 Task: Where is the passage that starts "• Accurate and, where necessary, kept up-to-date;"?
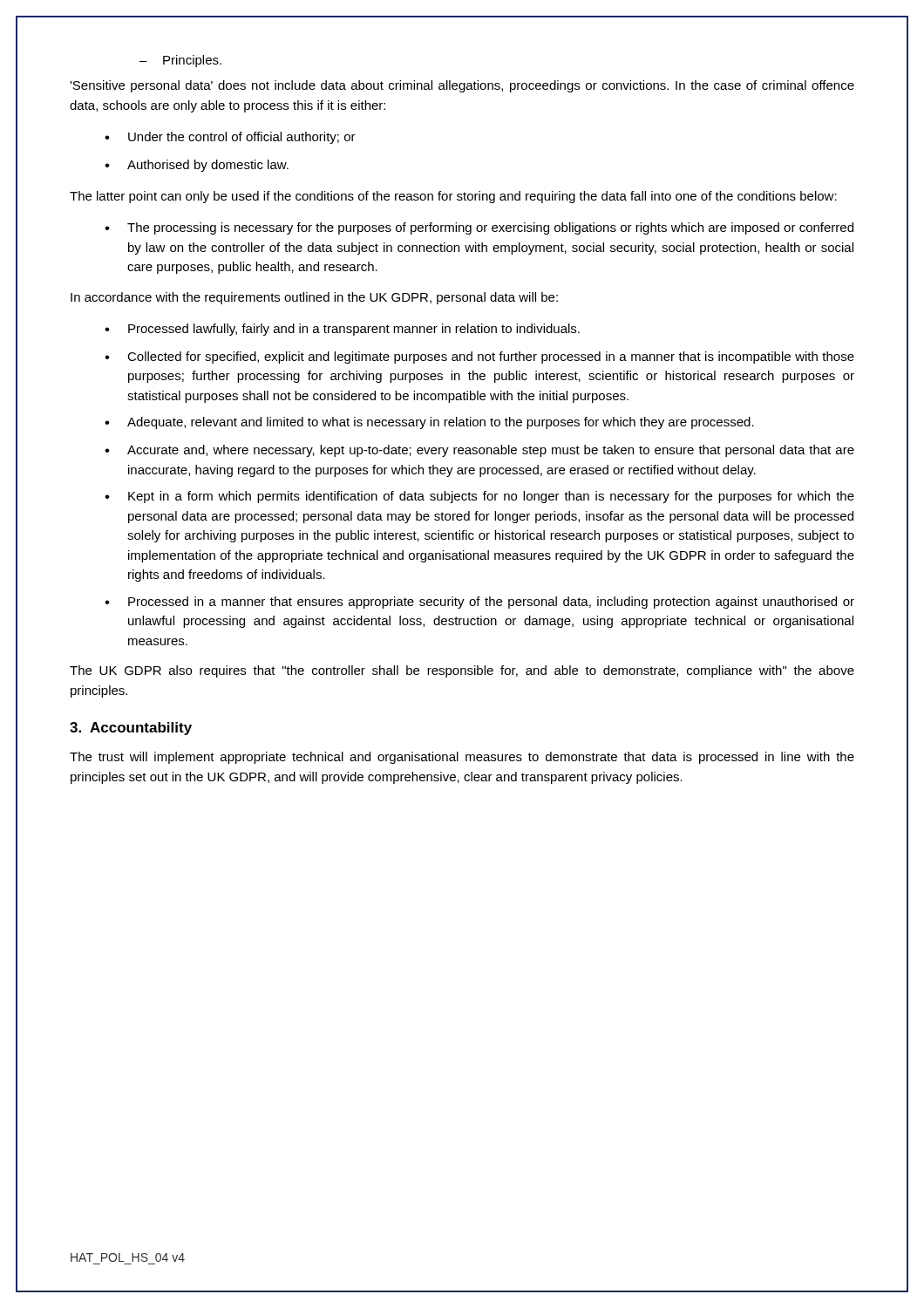click(x=479, y=460)
